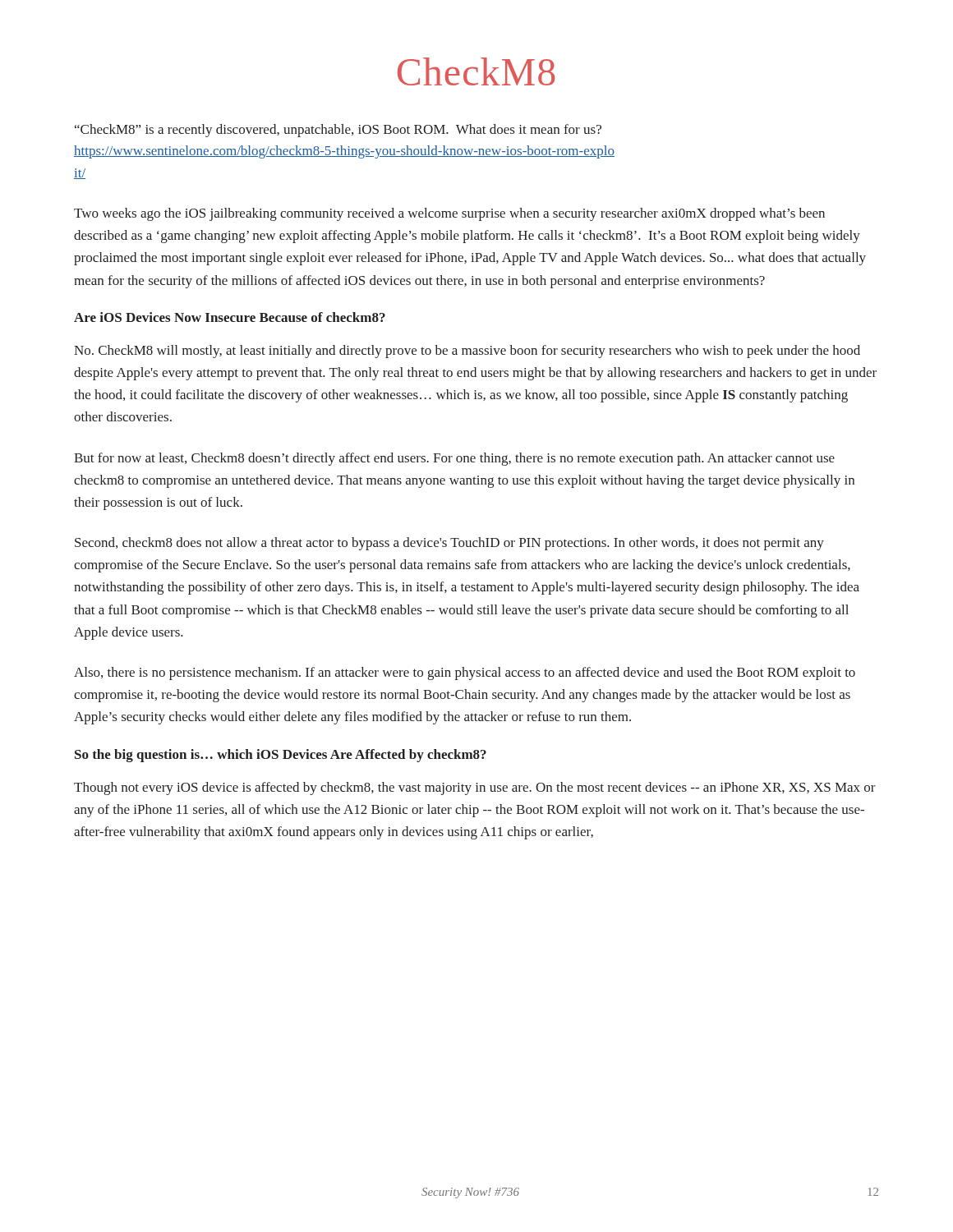Point to the block beginning "But for now at least, Checkm8 doesn’t directly"
This screenshot has height=1232, width=953.
tap(464, 480)
